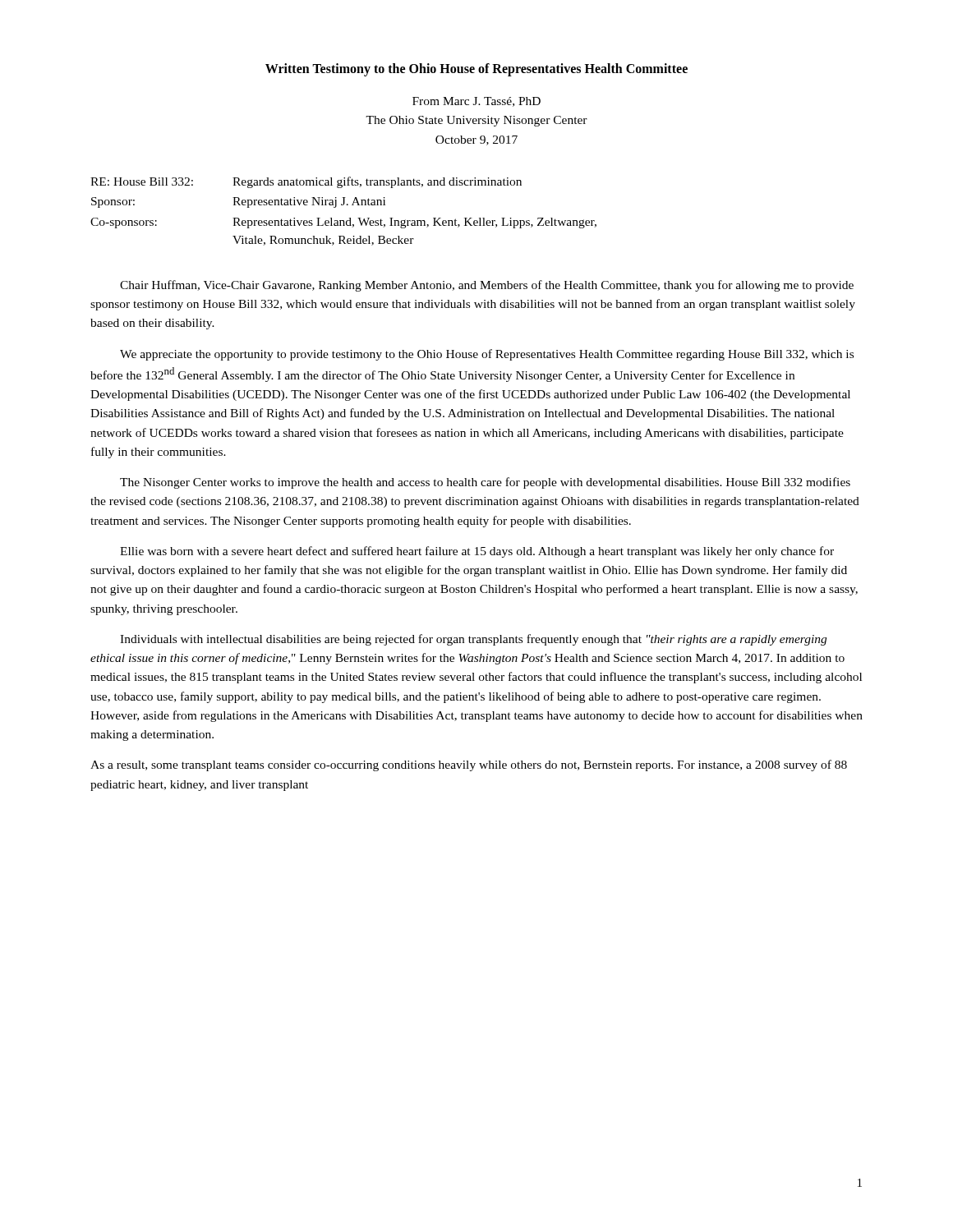The width and height of the screenshot is (953, 1232).
Task: Navigate to the region starting "Ellie was born with a severe heart defect"
Action: [474, 579]
